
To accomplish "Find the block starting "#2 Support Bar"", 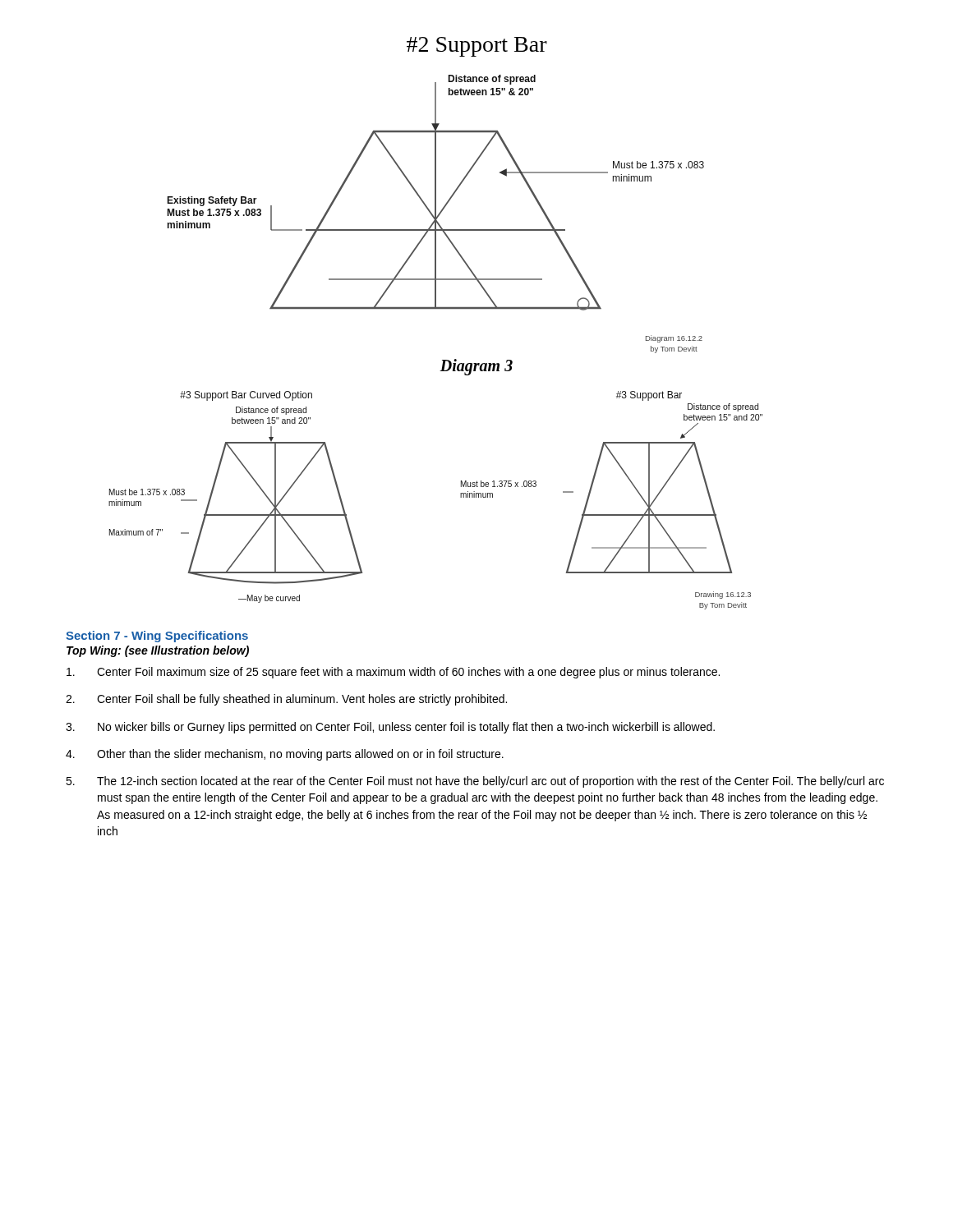I will [476, 44].
